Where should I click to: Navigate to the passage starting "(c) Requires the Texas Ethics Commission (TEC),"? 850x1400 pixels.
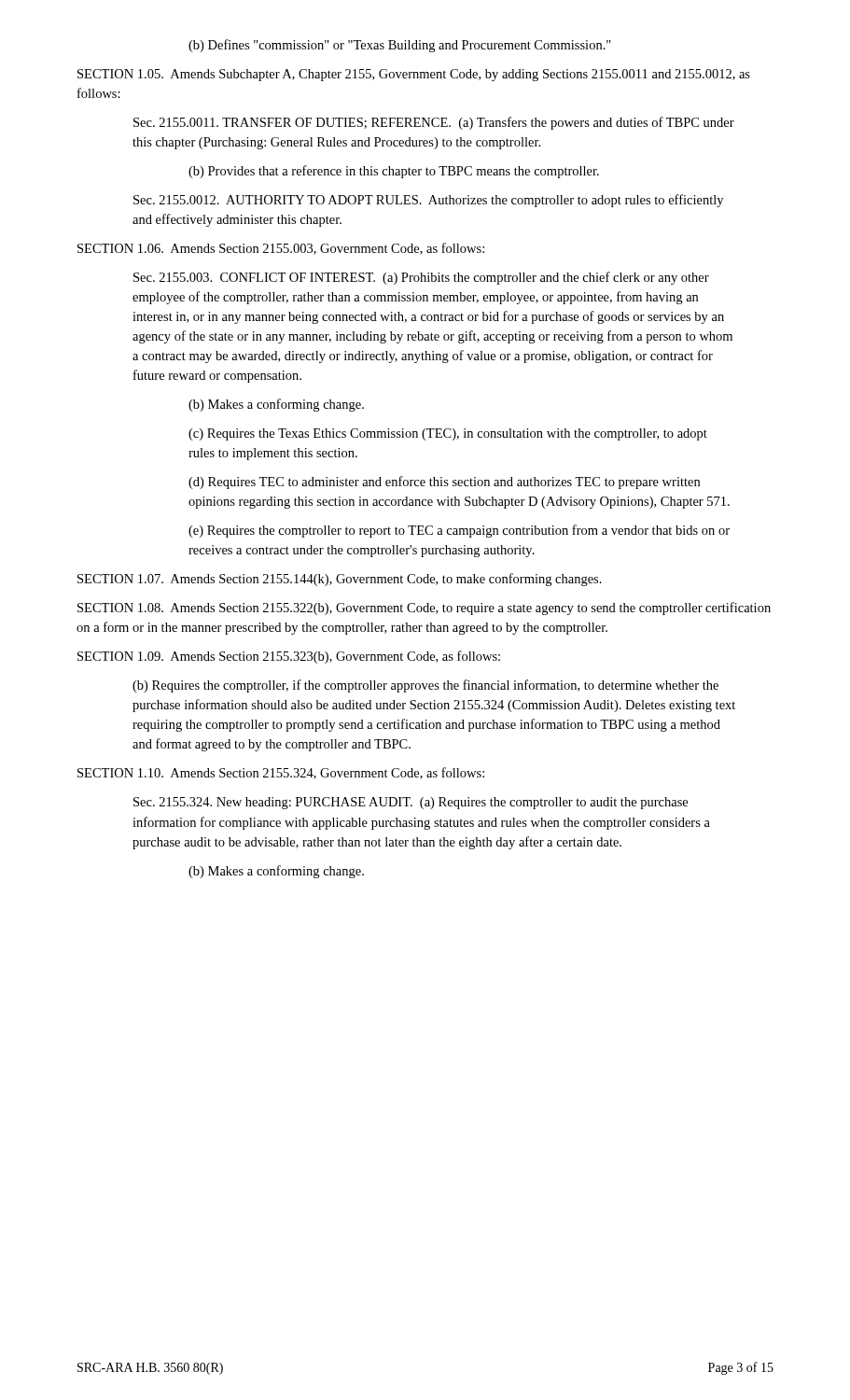coord(462,444)
